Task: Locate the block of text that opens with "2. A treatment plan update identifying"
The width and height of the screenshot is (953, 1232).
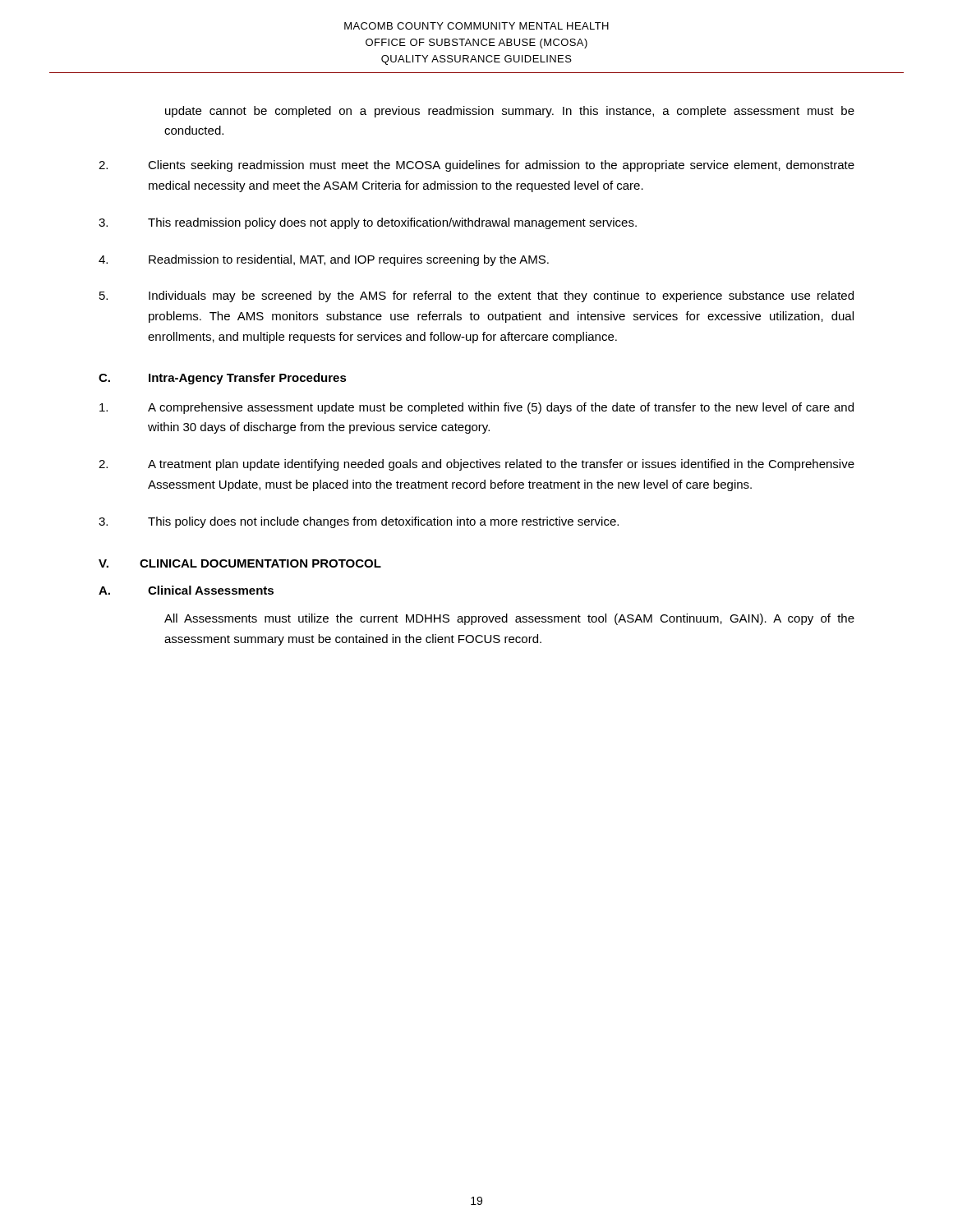Action: coord(476,475)
